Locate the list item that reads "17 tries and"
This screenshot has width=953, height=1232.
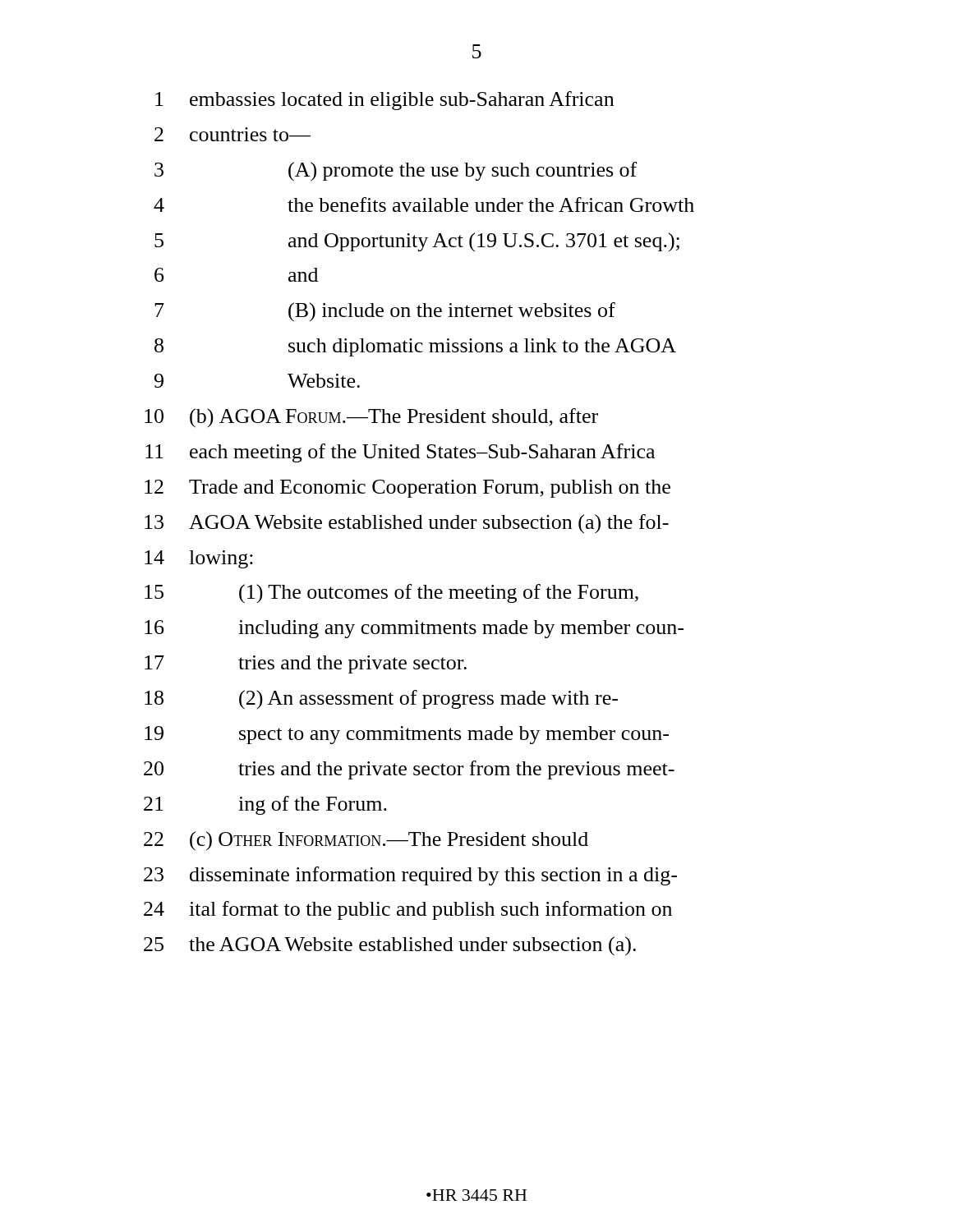coord(306,664)
